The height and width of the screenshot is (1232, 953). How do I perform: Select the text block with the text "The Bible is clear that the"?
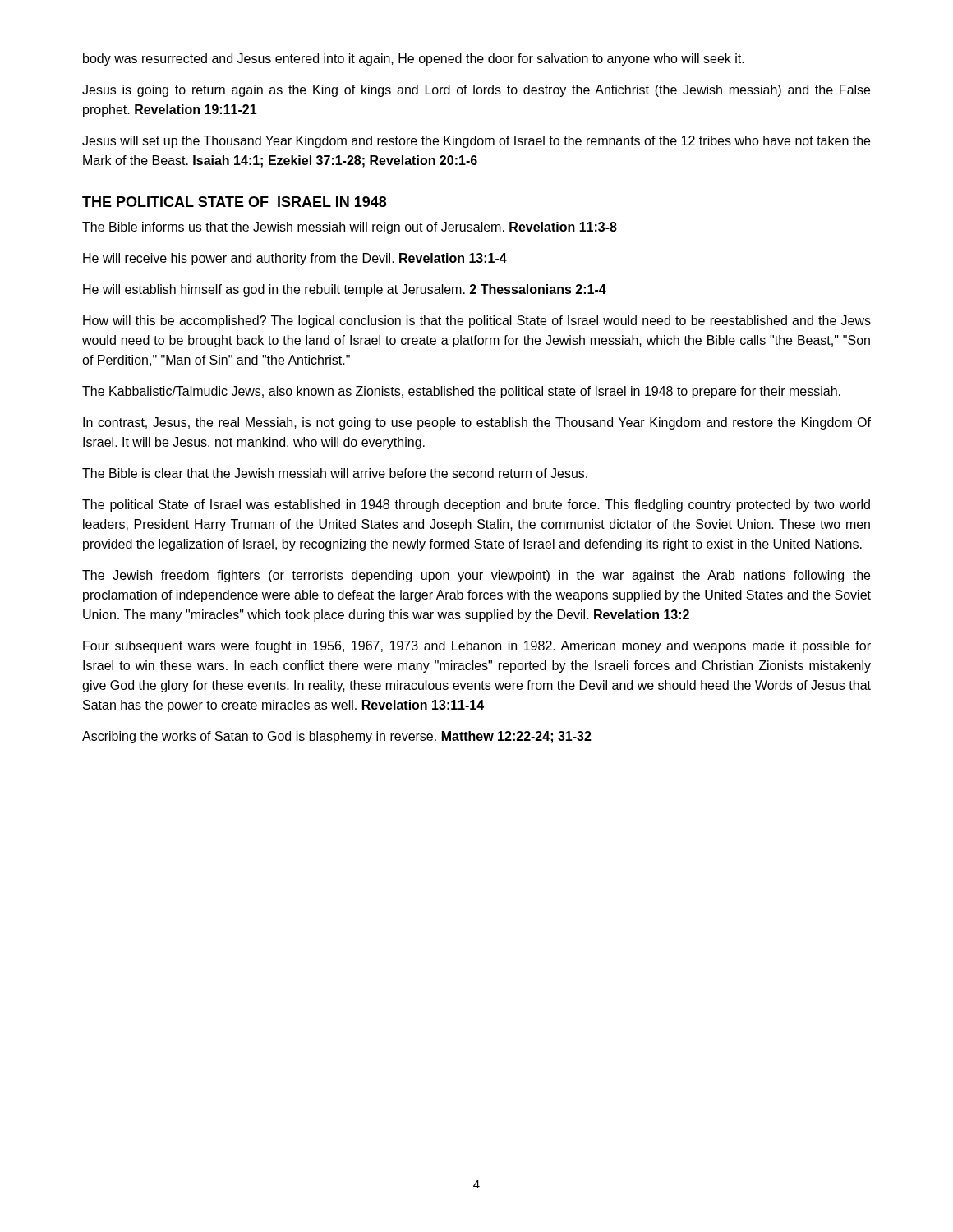(335, 474)
